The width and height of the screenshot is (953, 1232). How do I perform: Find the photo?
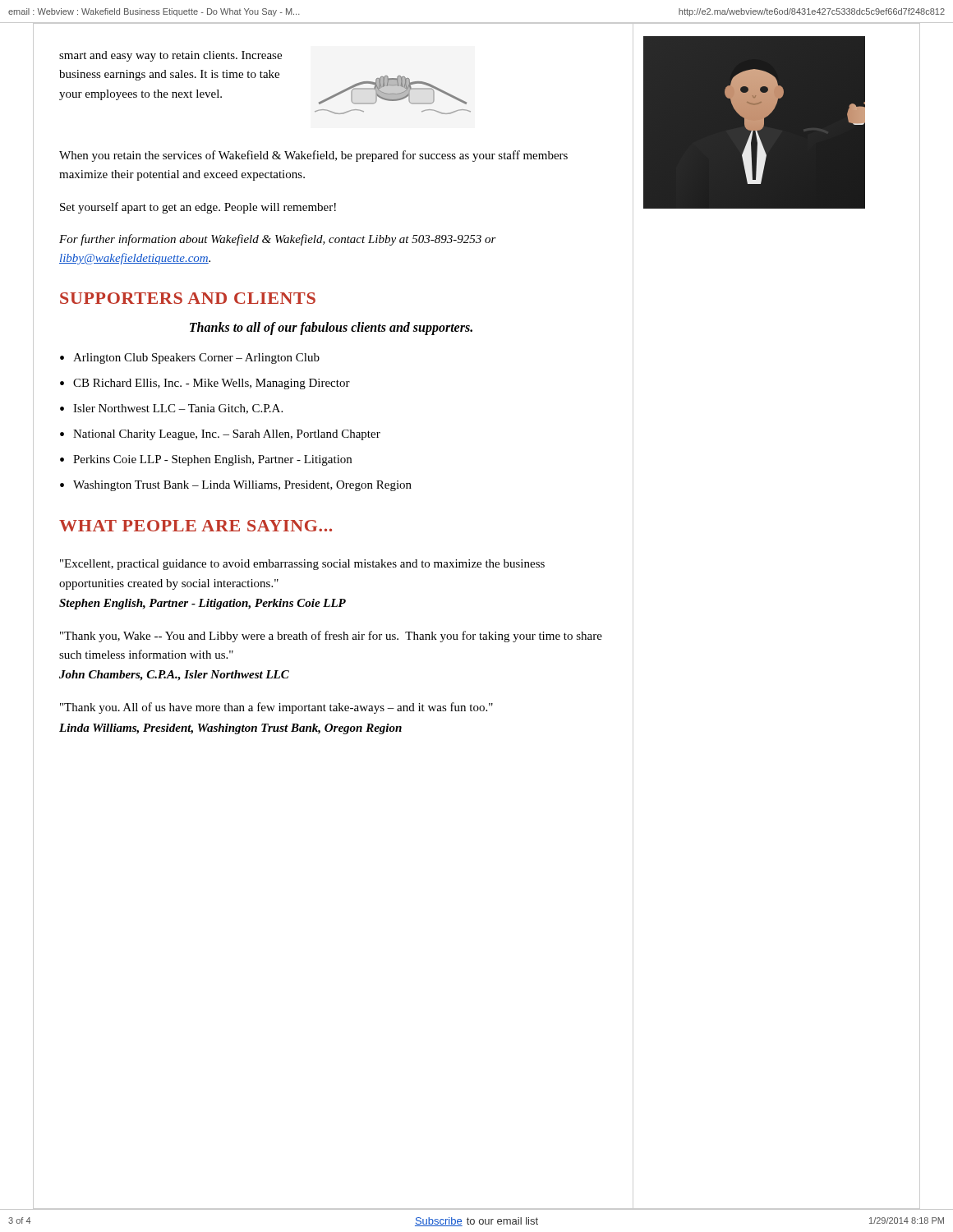pos(762,124)
